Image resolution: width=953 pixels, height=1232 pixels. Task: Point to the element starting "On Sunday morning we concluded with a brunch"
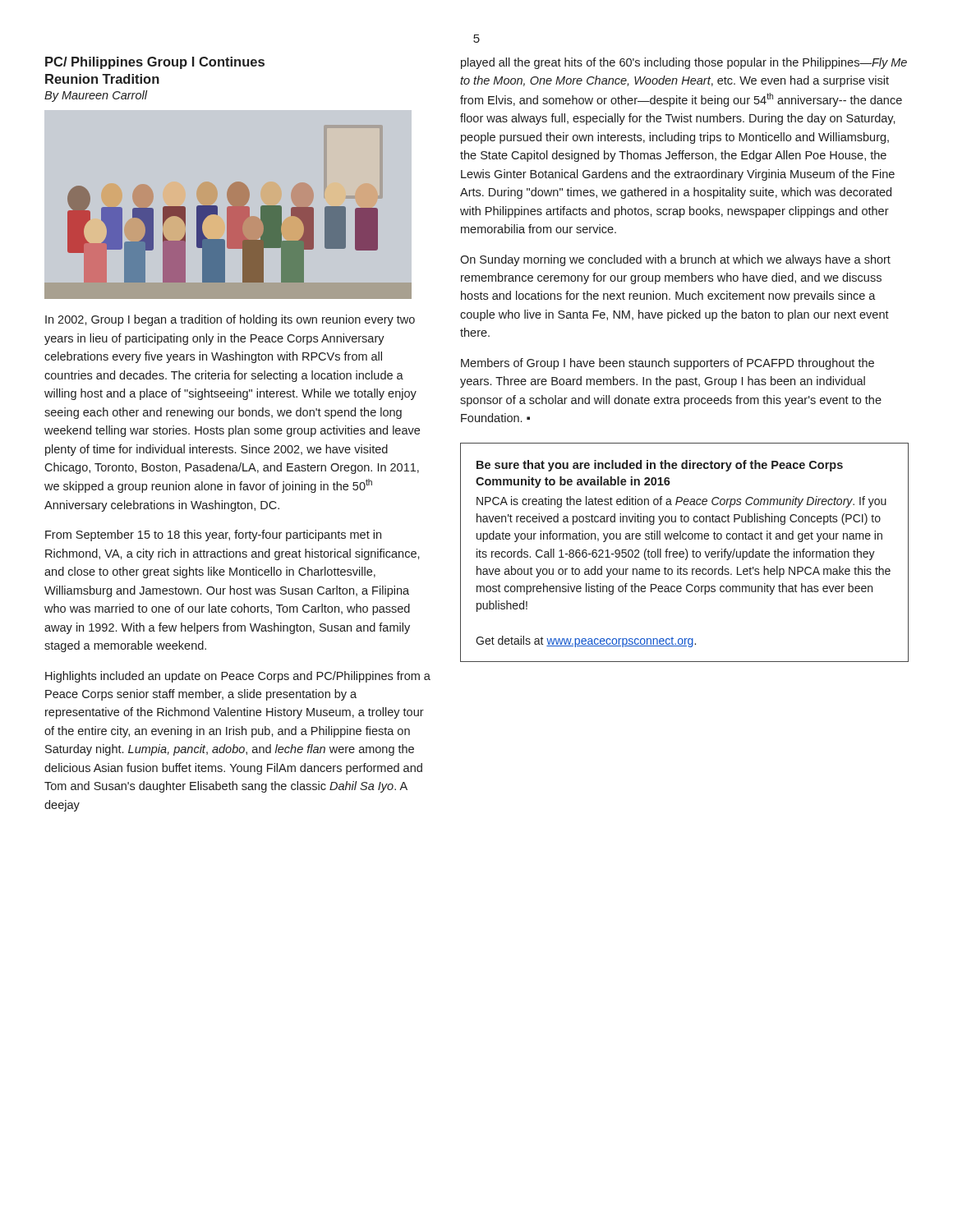(675, 296)
